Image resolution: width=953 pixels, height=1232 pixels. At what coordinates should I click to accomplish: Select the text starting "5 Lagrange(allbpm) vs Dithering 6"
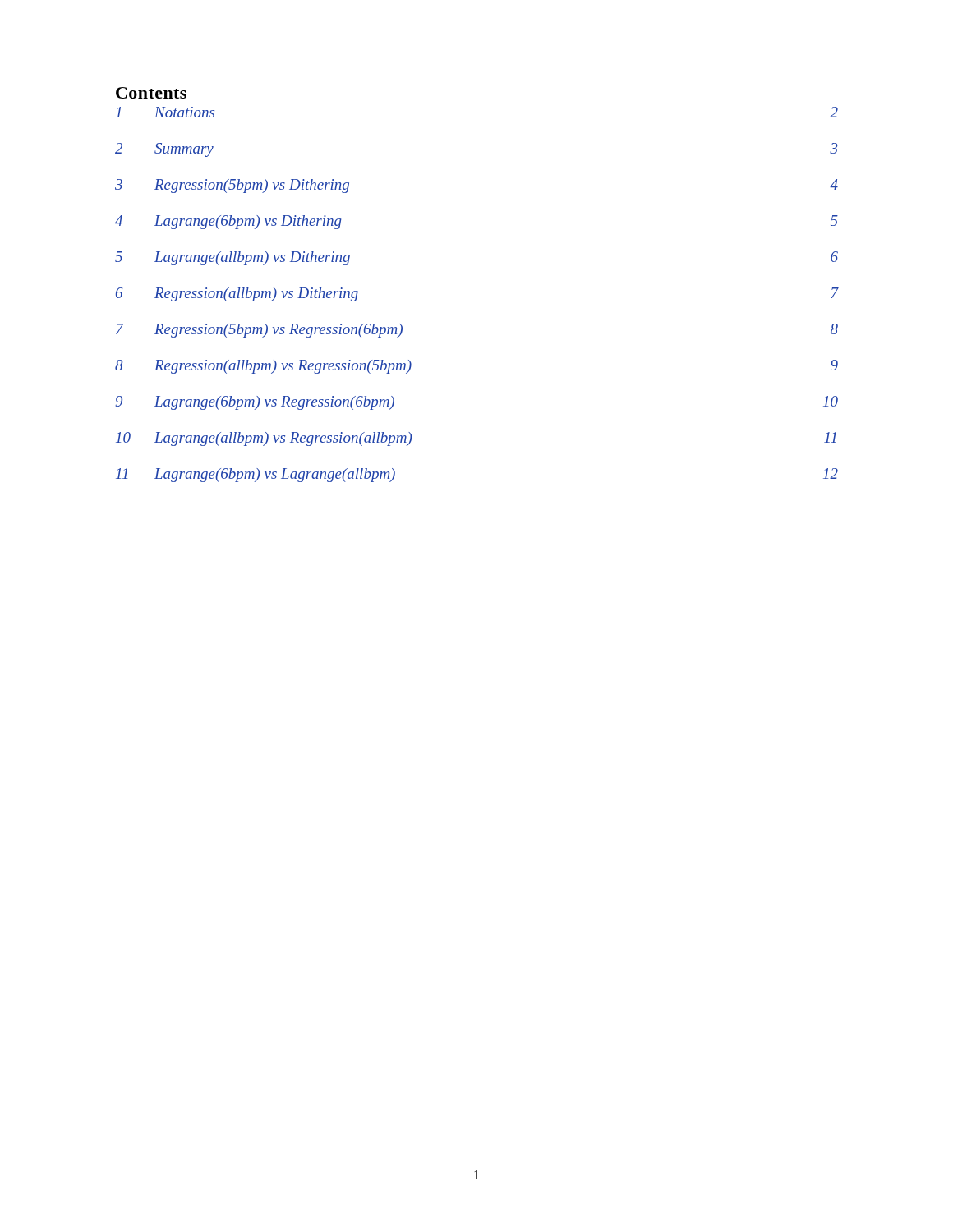point(244,258)
